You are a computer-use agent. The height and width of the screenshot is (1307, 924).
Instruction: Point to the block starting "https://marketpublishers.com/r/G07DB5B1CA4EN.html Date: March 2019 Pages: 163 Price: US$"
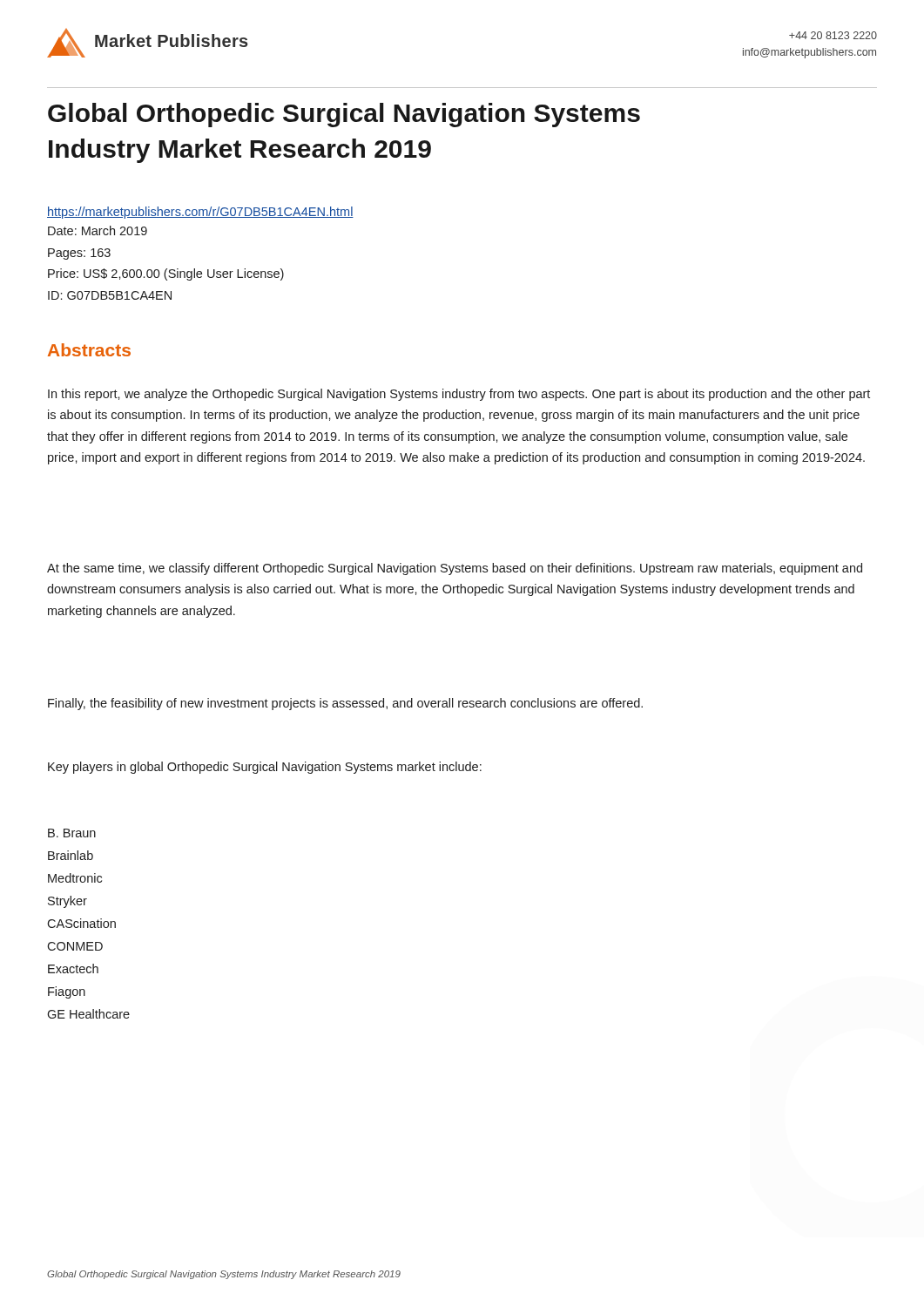point(200,213)
